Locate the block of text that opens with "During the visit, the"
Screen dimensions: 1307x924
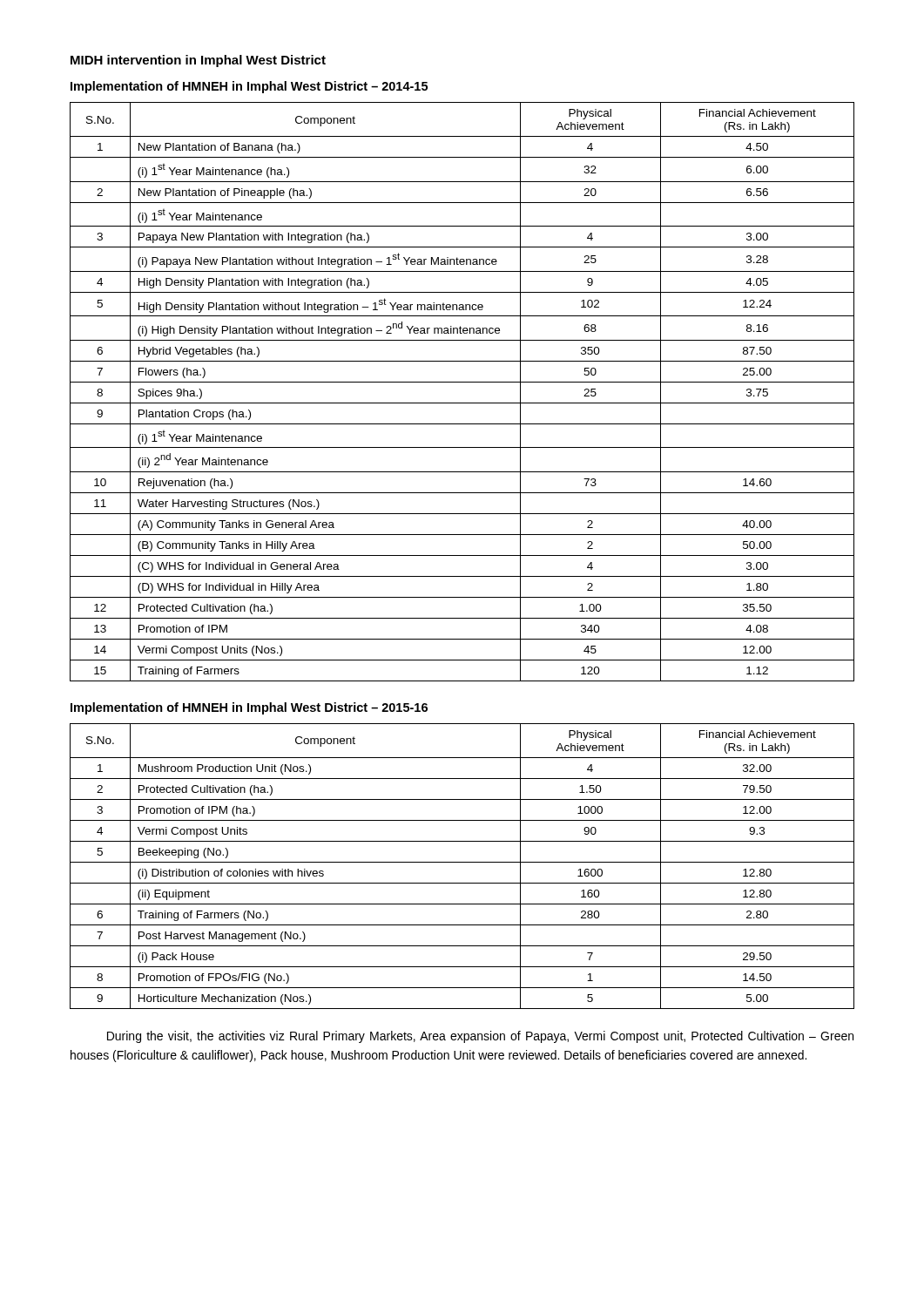(462, 1045)
